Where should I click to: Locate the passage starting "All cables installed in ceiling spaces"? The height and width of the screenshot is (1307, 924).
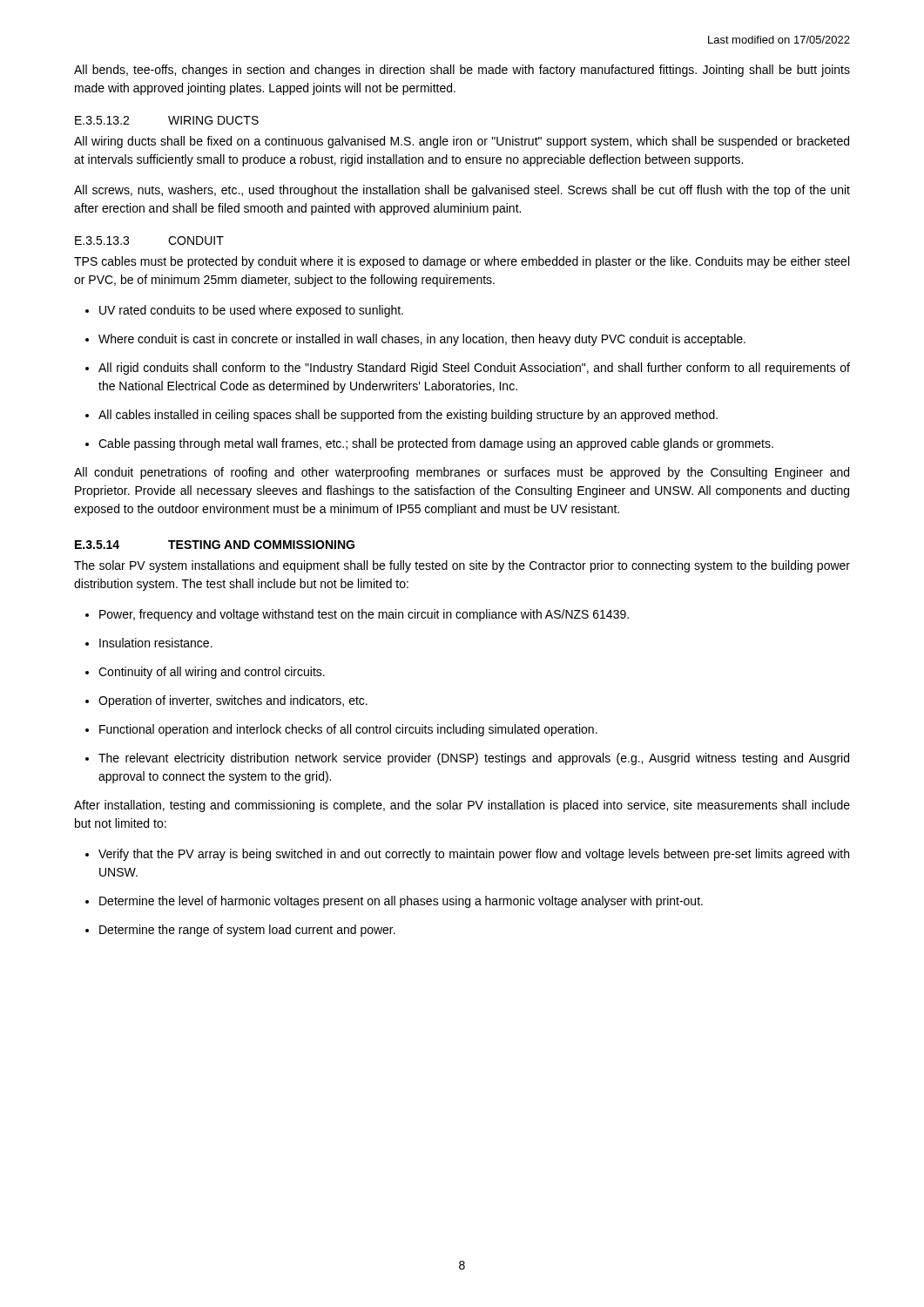pyautogui.click(x=462, y=415)
